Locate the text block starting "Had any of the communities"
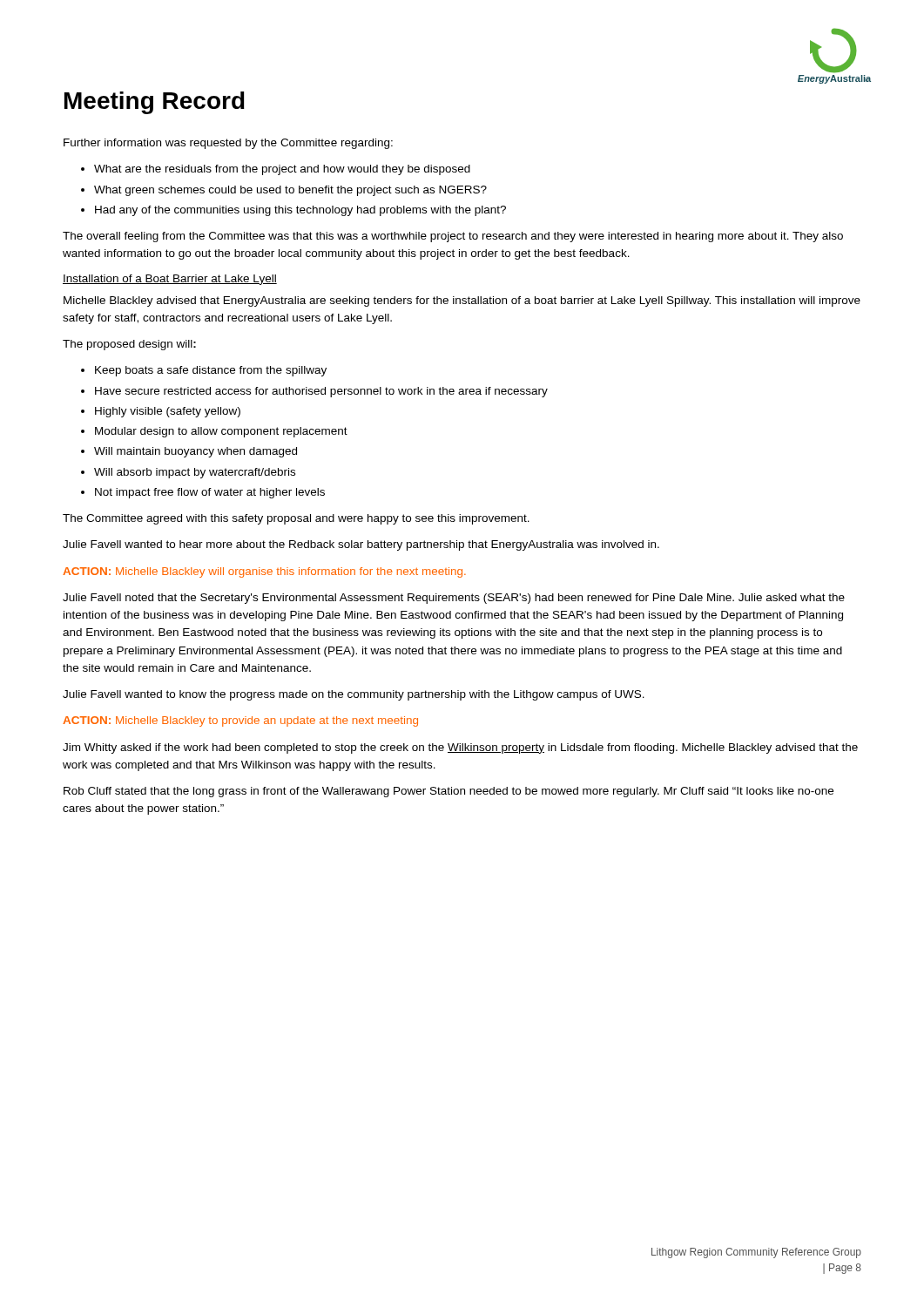924x1307 pixels. pos(300,209)
